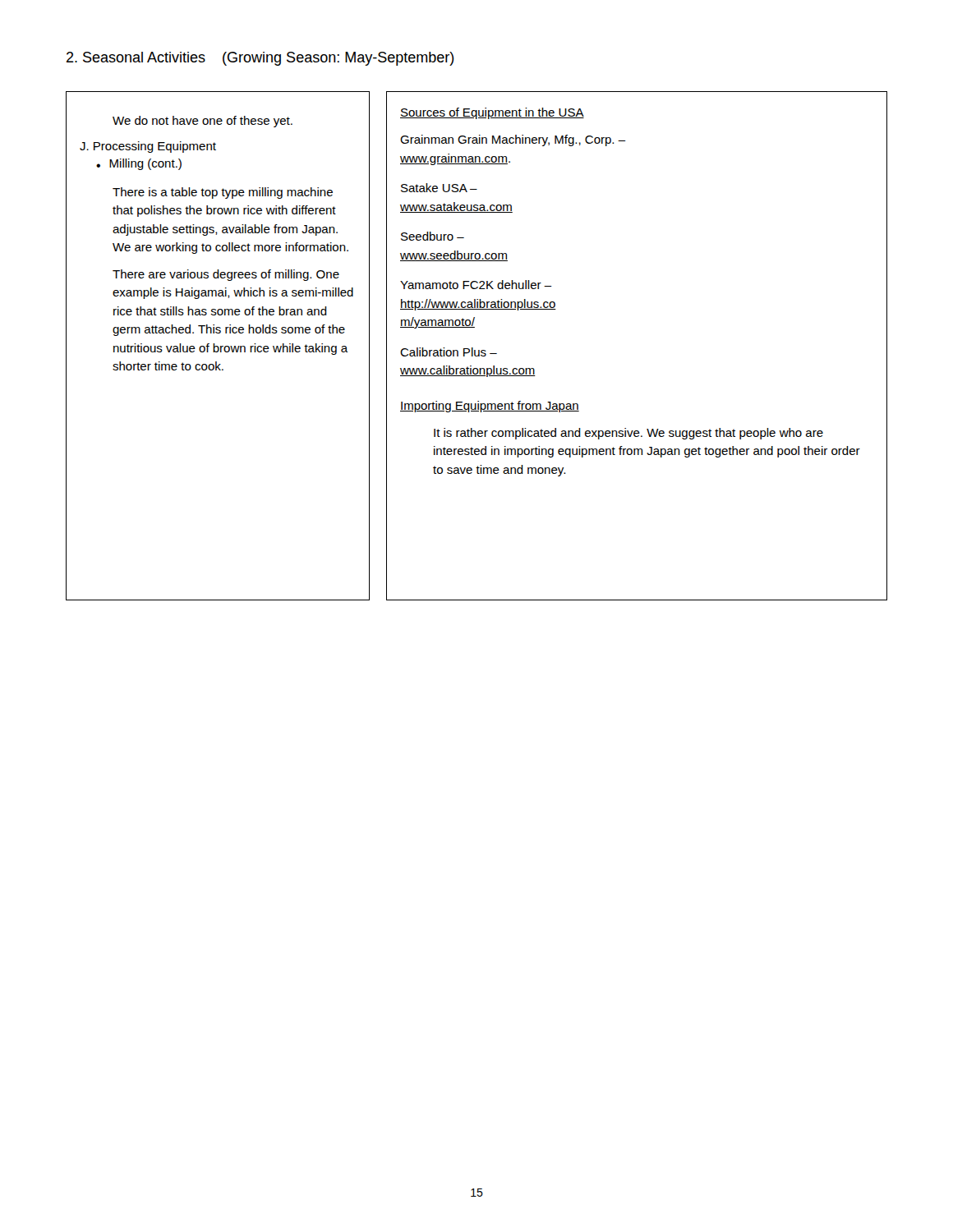
Task: Navigate to the passage starting "Calibration Plus –www.calibrationplus.com"
Action: click(x=449, y=352)
